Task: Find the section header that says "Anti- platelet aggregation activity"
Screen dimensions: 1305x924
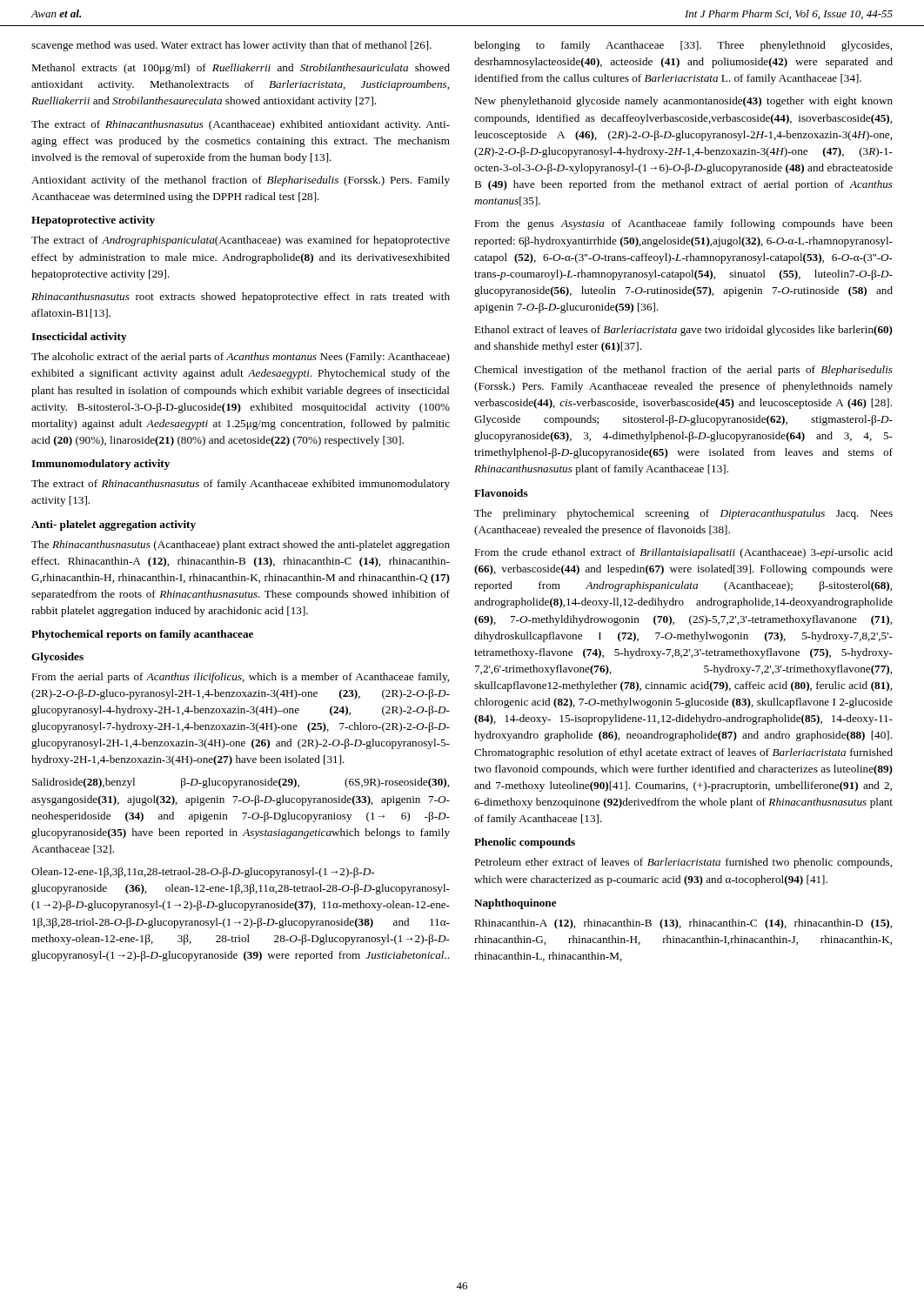Action: point(114,524)
